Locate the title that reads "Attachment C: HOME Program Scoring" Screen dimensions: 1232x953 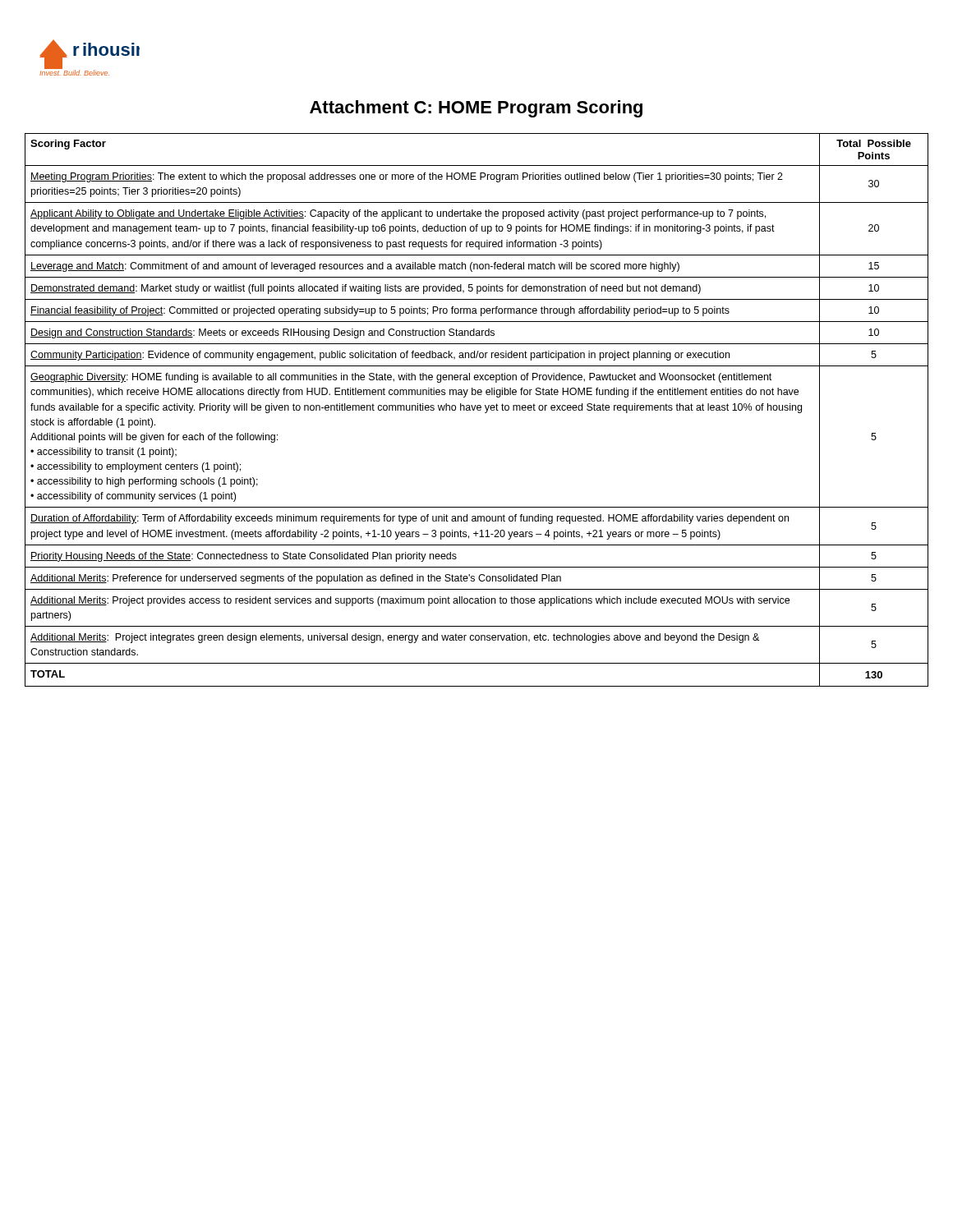(476, 108)
